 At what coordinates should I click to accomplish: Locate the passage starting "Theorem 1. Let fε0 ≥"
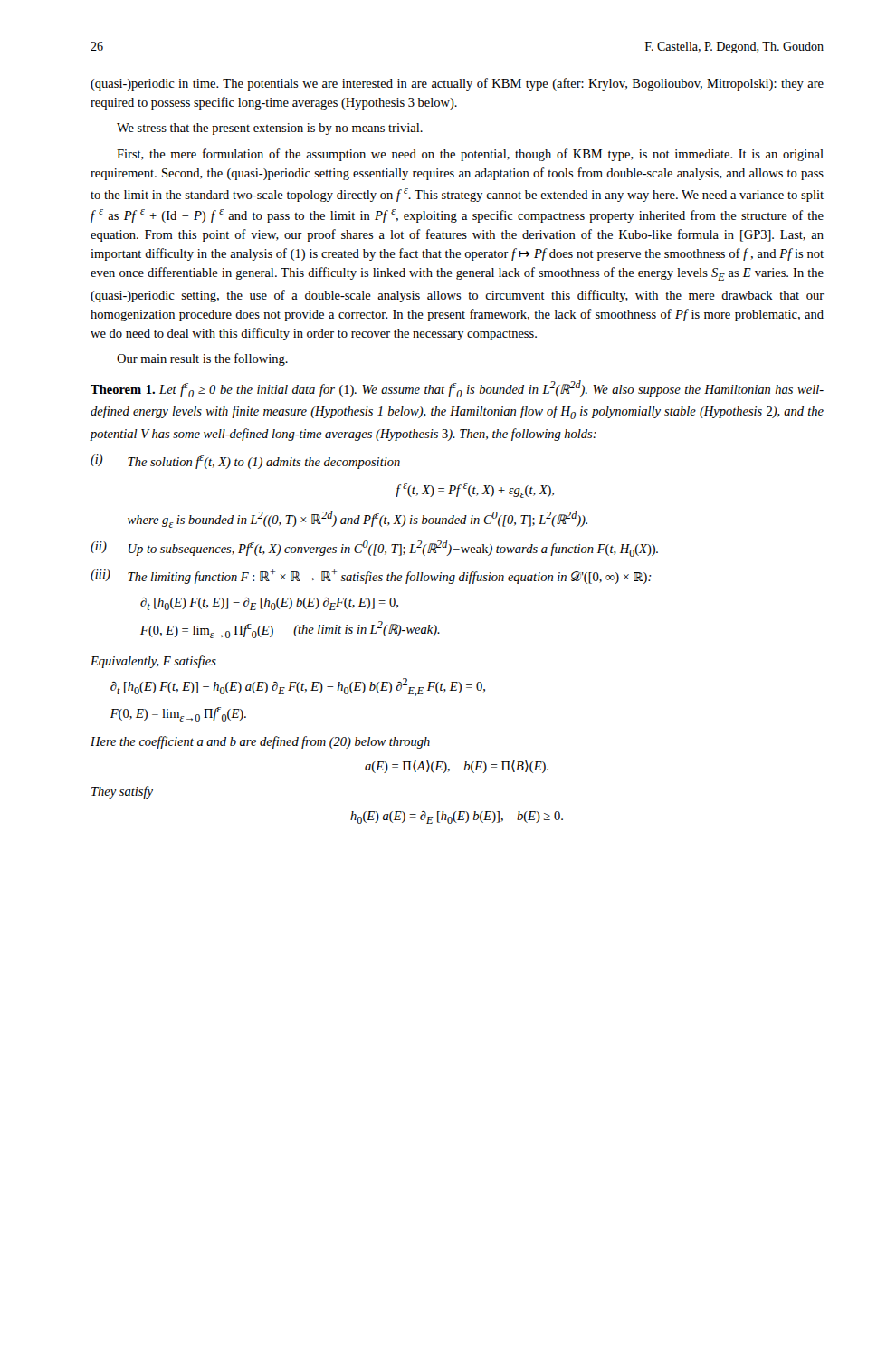coord(457,411)
